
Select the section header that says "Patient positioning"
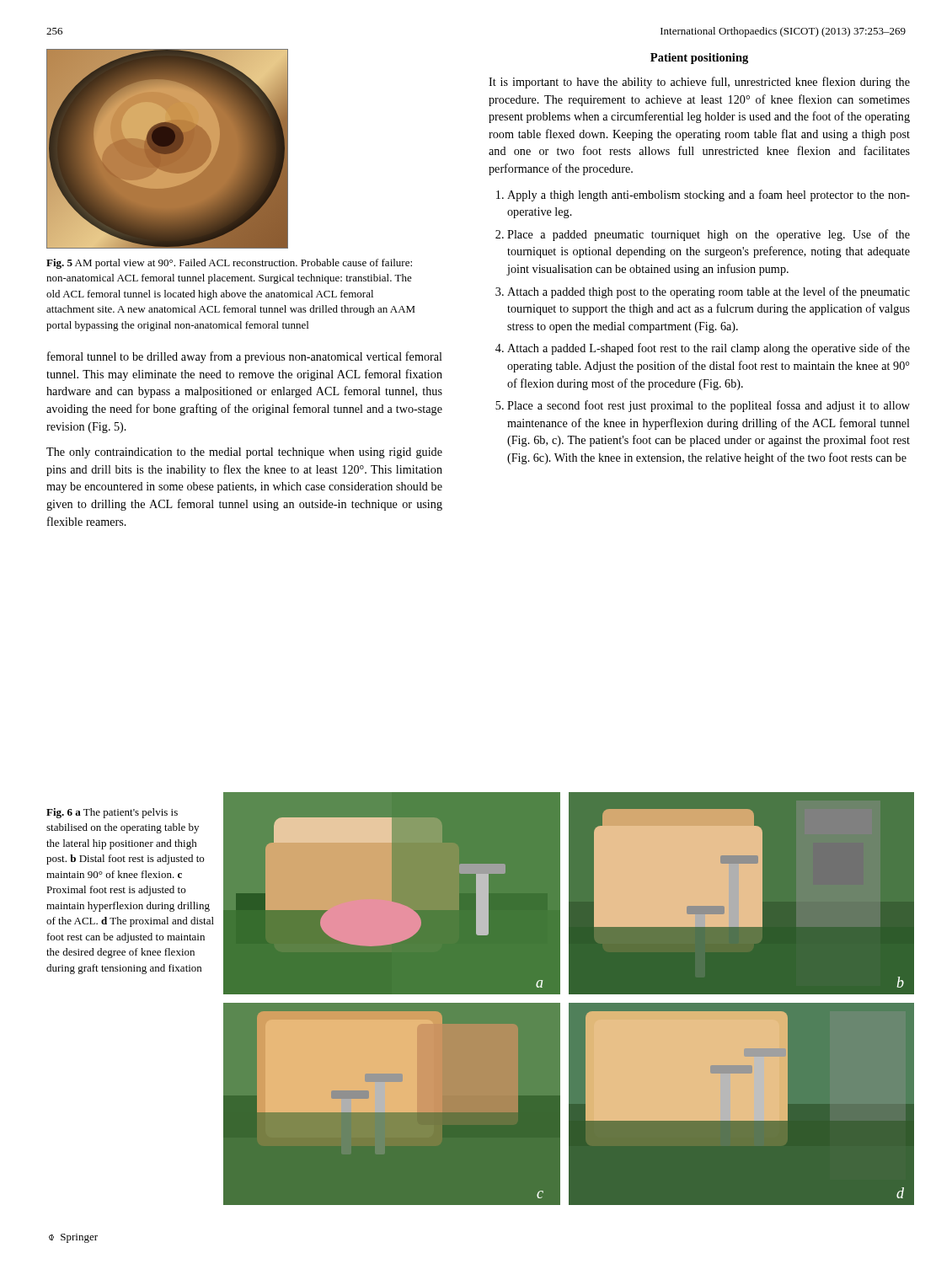point(699,57)
